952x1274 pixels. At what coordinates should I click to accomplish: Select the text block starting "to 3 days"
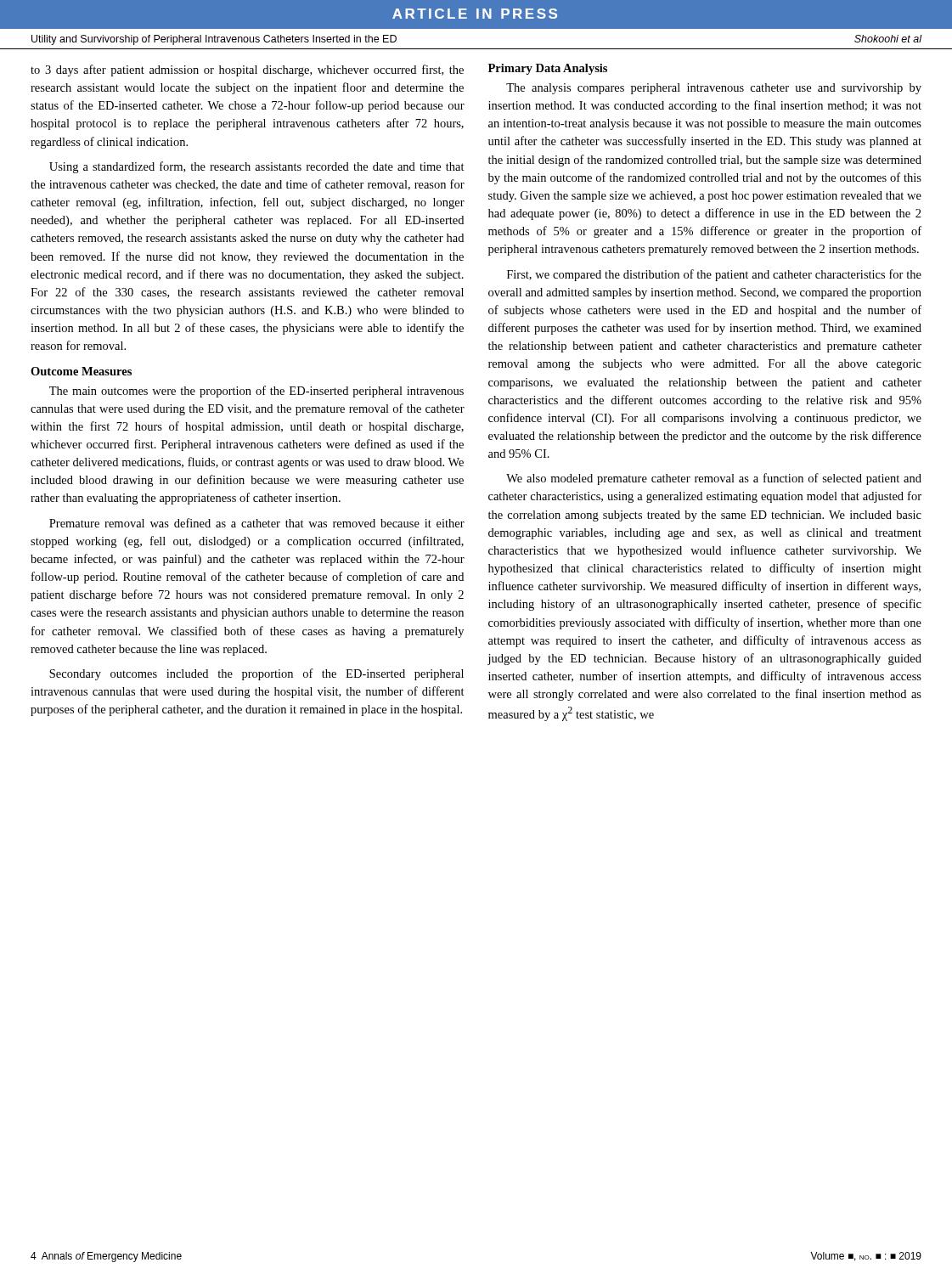[247, 106]
